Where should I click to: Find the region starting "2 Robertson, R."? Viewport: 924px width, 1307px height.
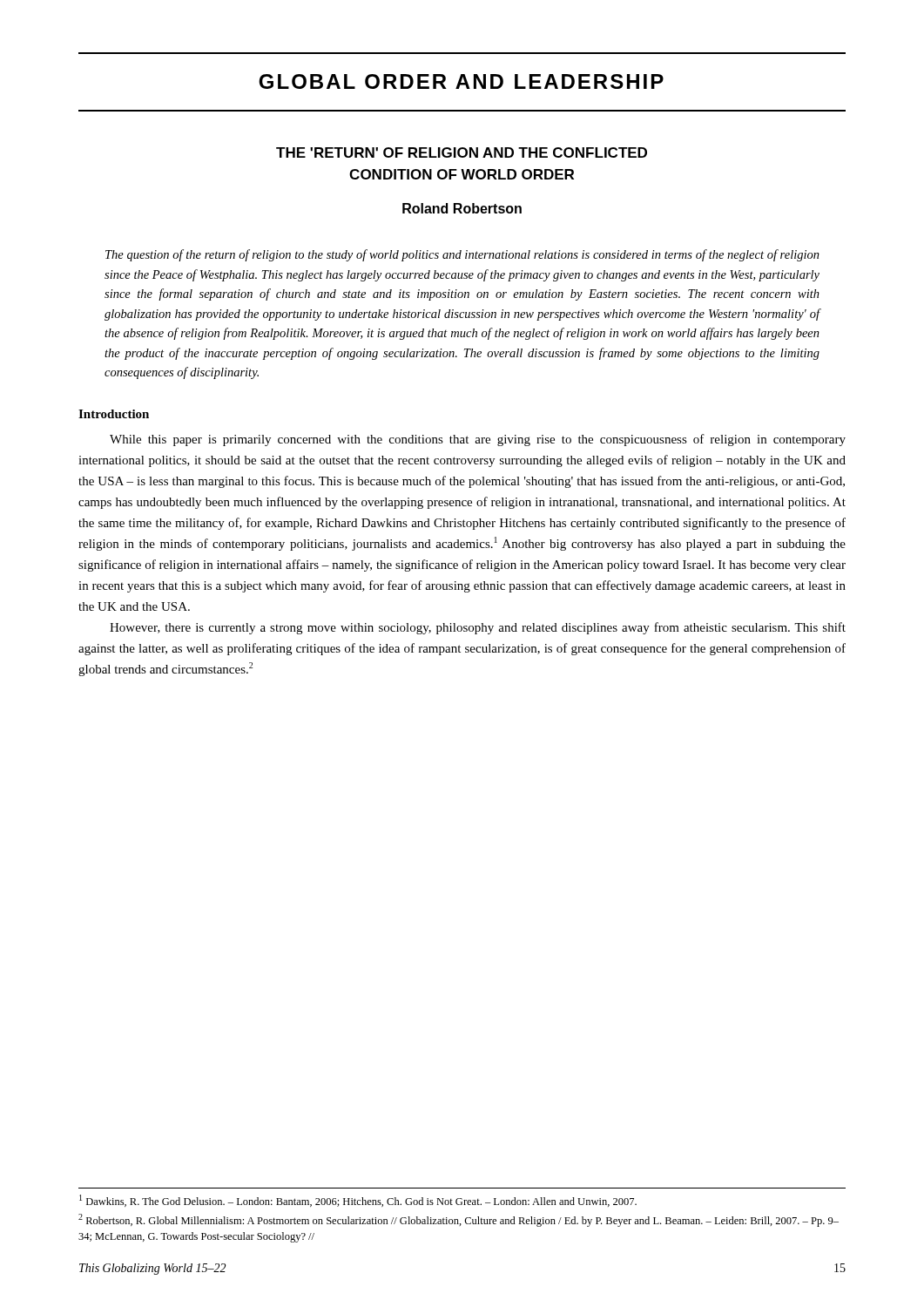(458, 1228)
